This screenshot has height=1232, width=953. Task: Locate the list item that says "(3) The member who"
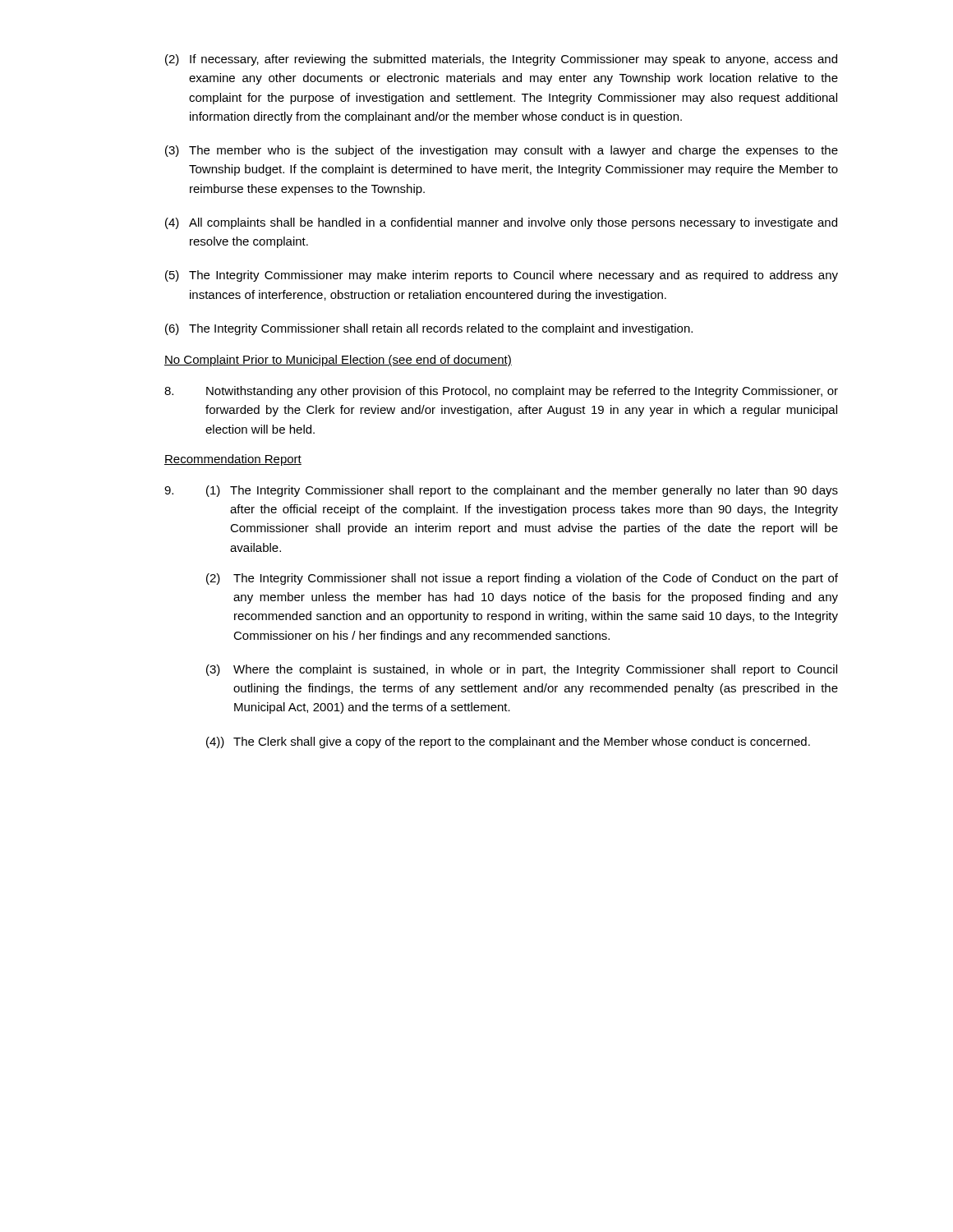click(501, 169)
